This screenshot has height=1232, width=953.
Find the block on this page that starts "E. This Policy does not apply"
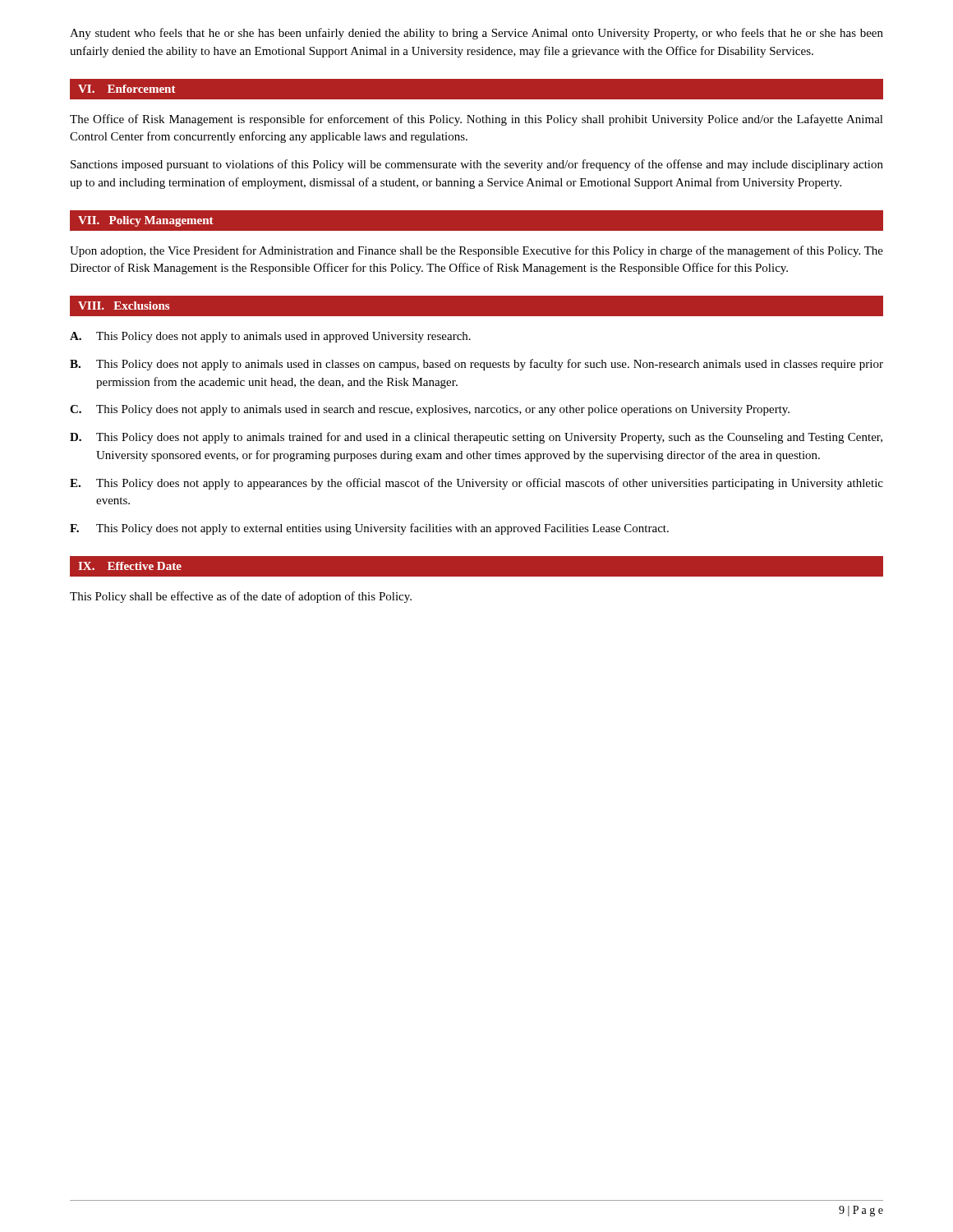[476, 492]
